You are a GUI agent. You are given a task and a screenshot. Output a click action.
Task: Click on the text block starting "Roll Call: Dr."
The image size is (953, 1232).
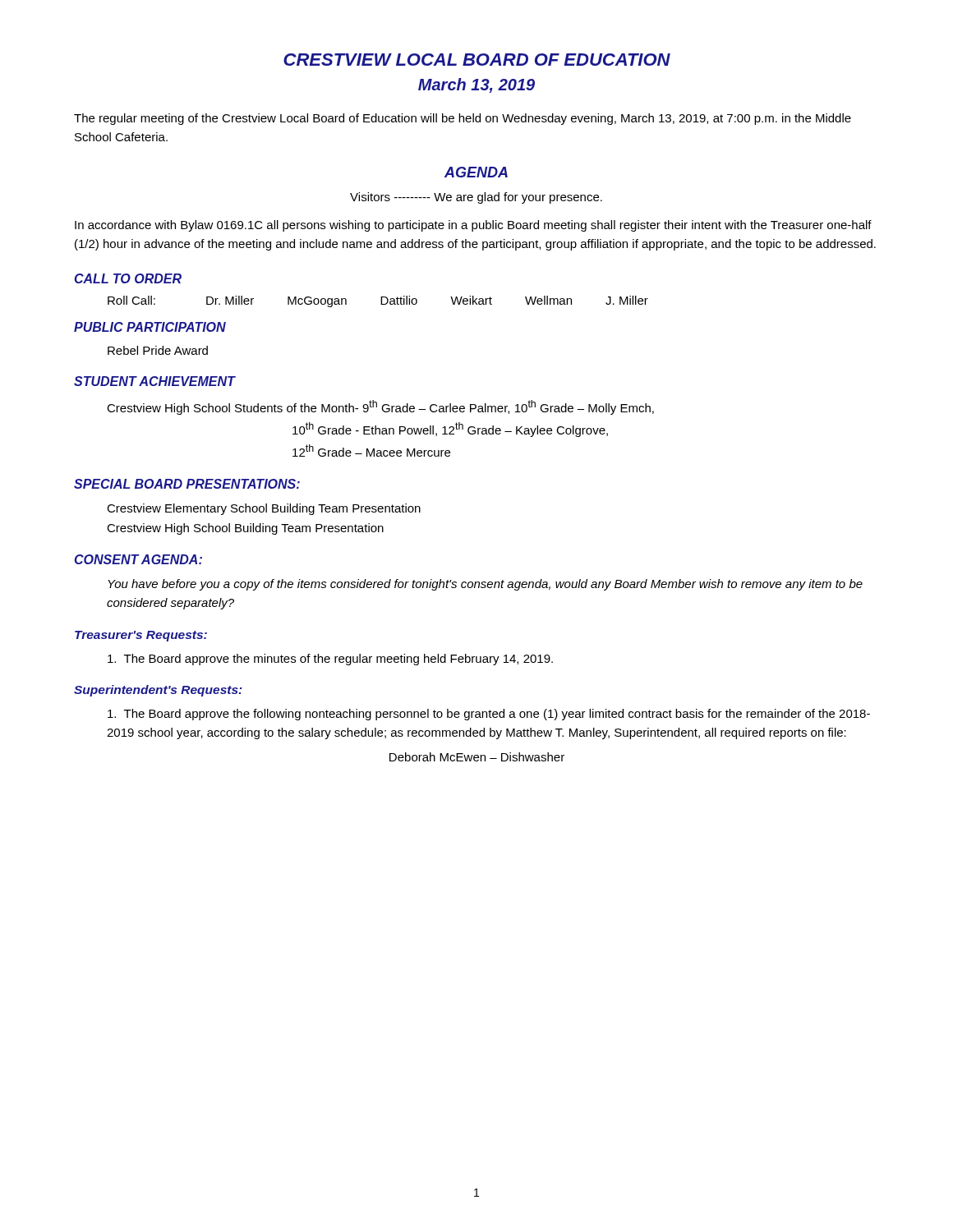click(x=377, y=300)
